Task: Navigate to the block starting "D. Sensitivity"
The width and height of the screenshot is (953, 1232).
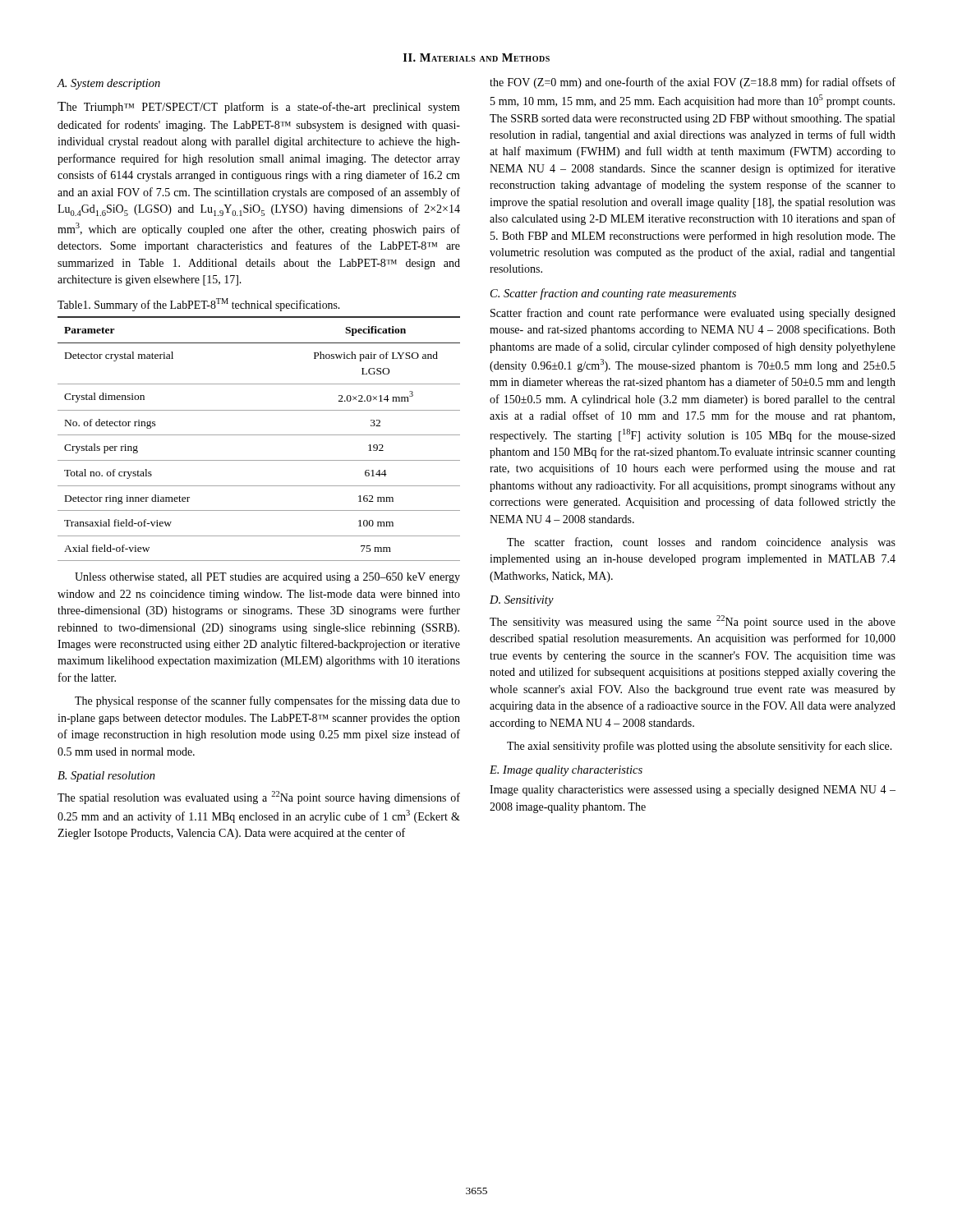Action: (521, 600)
